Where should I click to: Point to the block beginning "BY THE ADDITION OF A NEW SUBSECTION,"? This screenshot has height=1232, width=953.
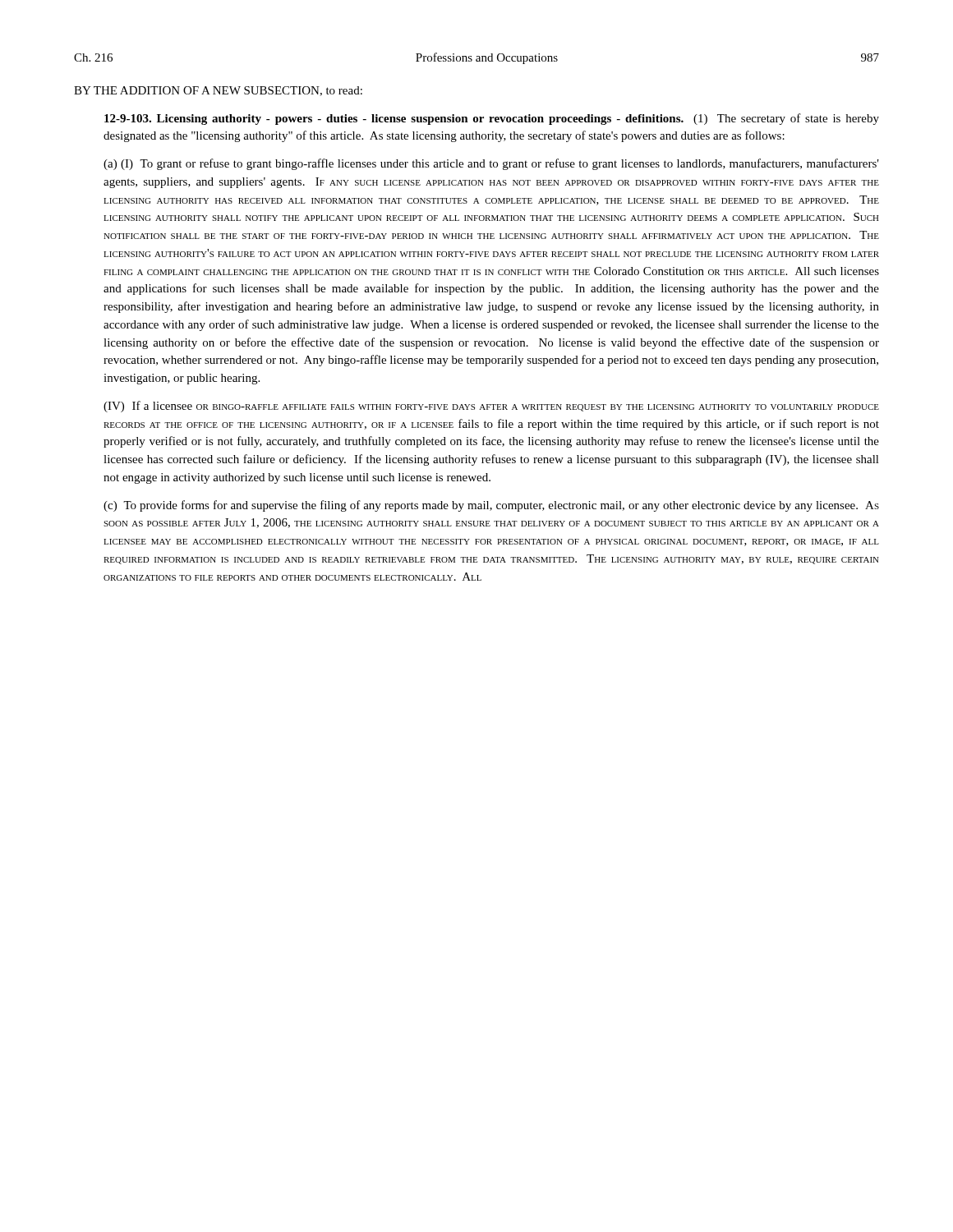pyautogui.click(x=218, y=90)
